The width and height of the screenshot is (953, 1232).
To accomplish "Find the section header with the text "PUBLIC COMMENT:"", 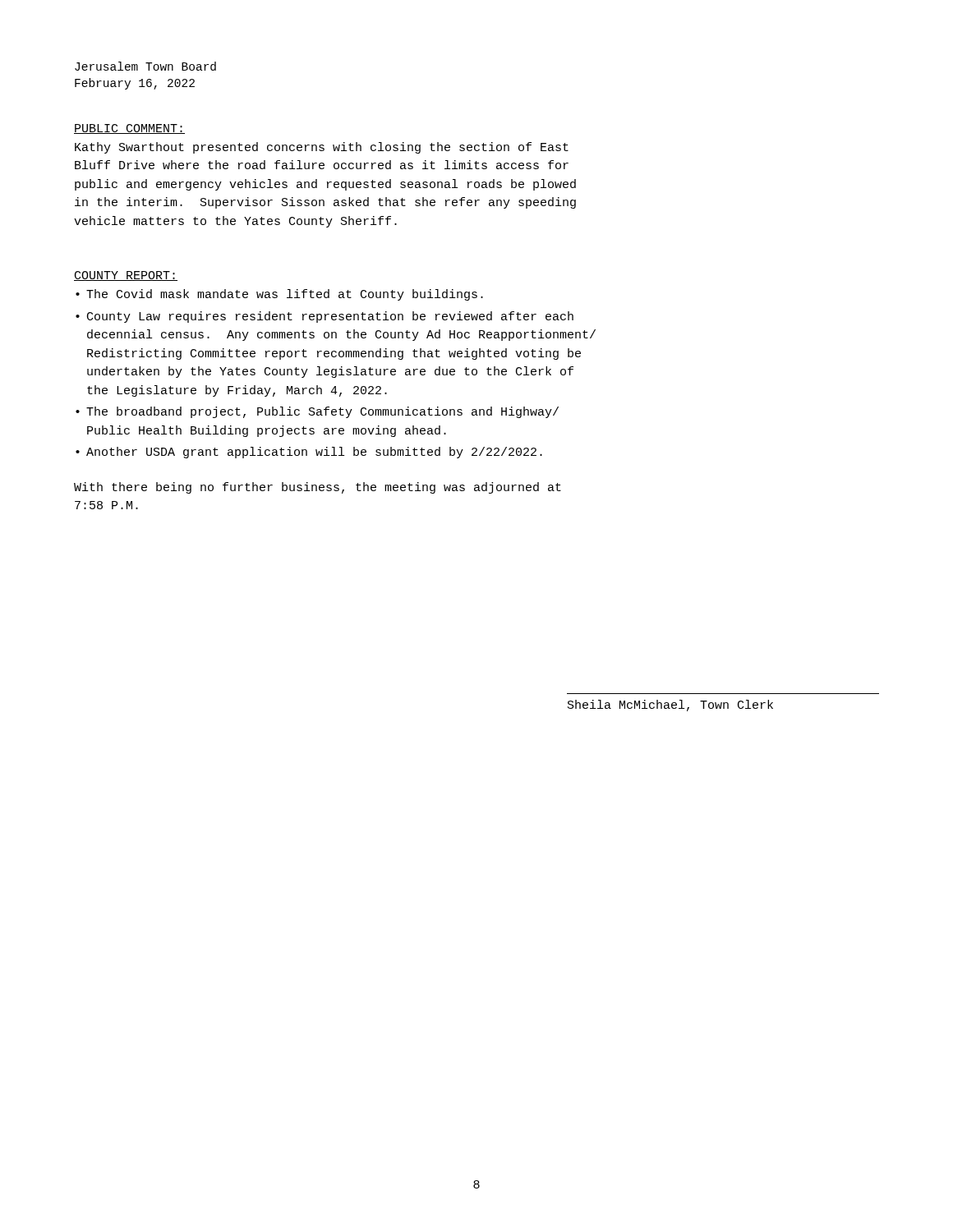I will point(129,129).
